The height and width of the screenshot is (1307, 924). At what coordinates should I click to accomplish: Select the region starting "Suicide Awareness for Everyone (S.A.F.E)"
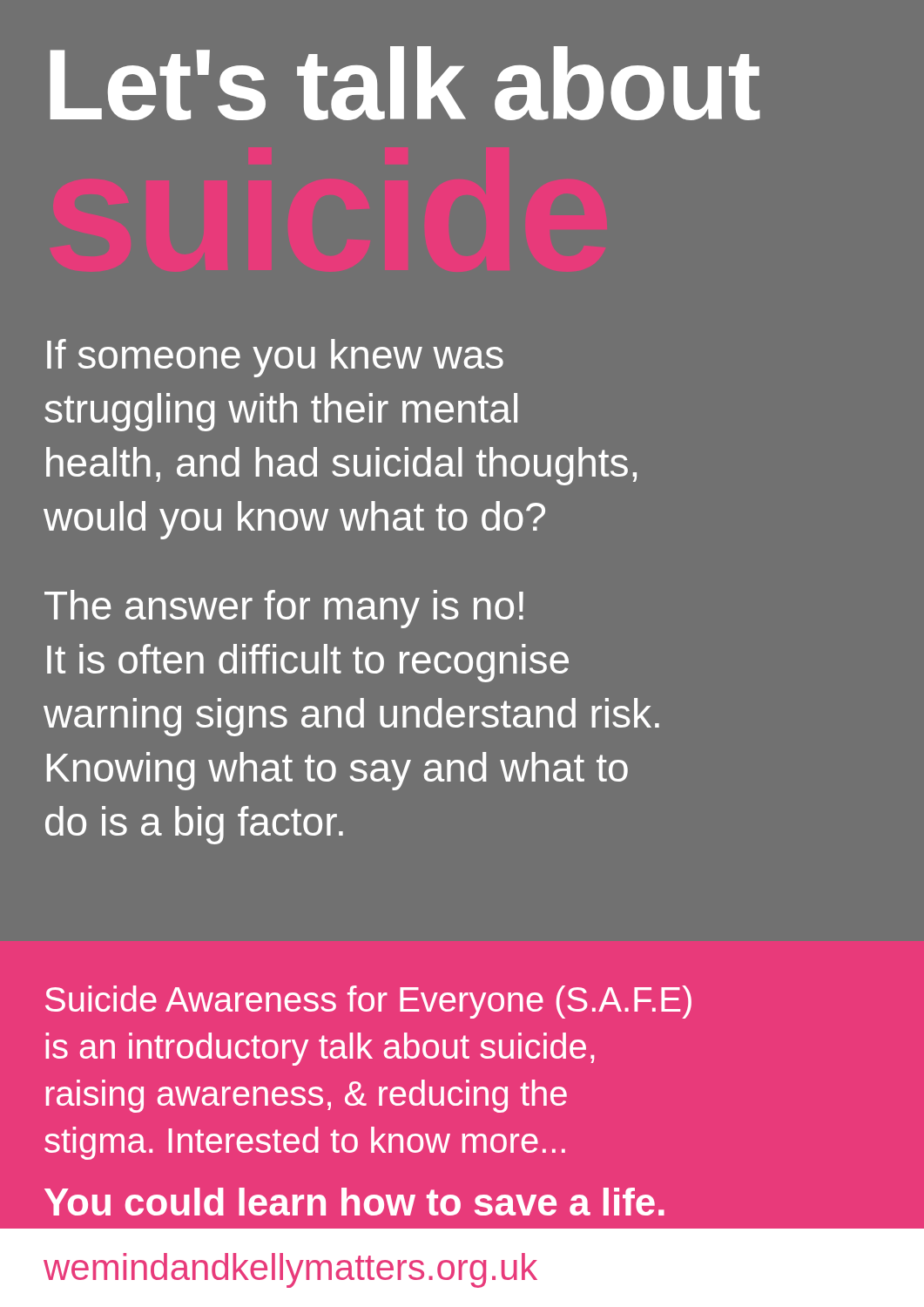[x=368, y=1070]
